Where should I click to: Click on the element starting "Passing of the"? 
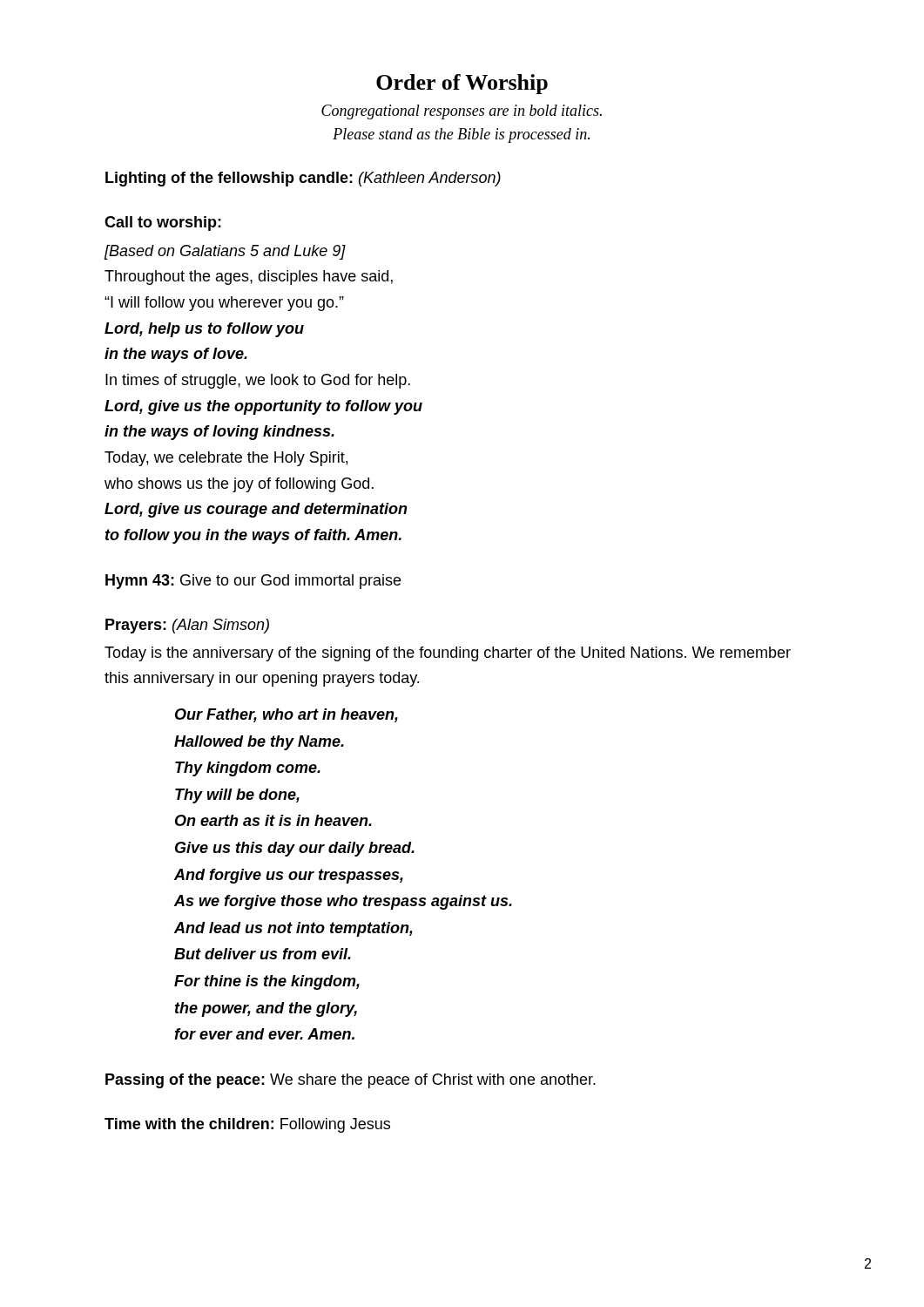pos(351,1079)
